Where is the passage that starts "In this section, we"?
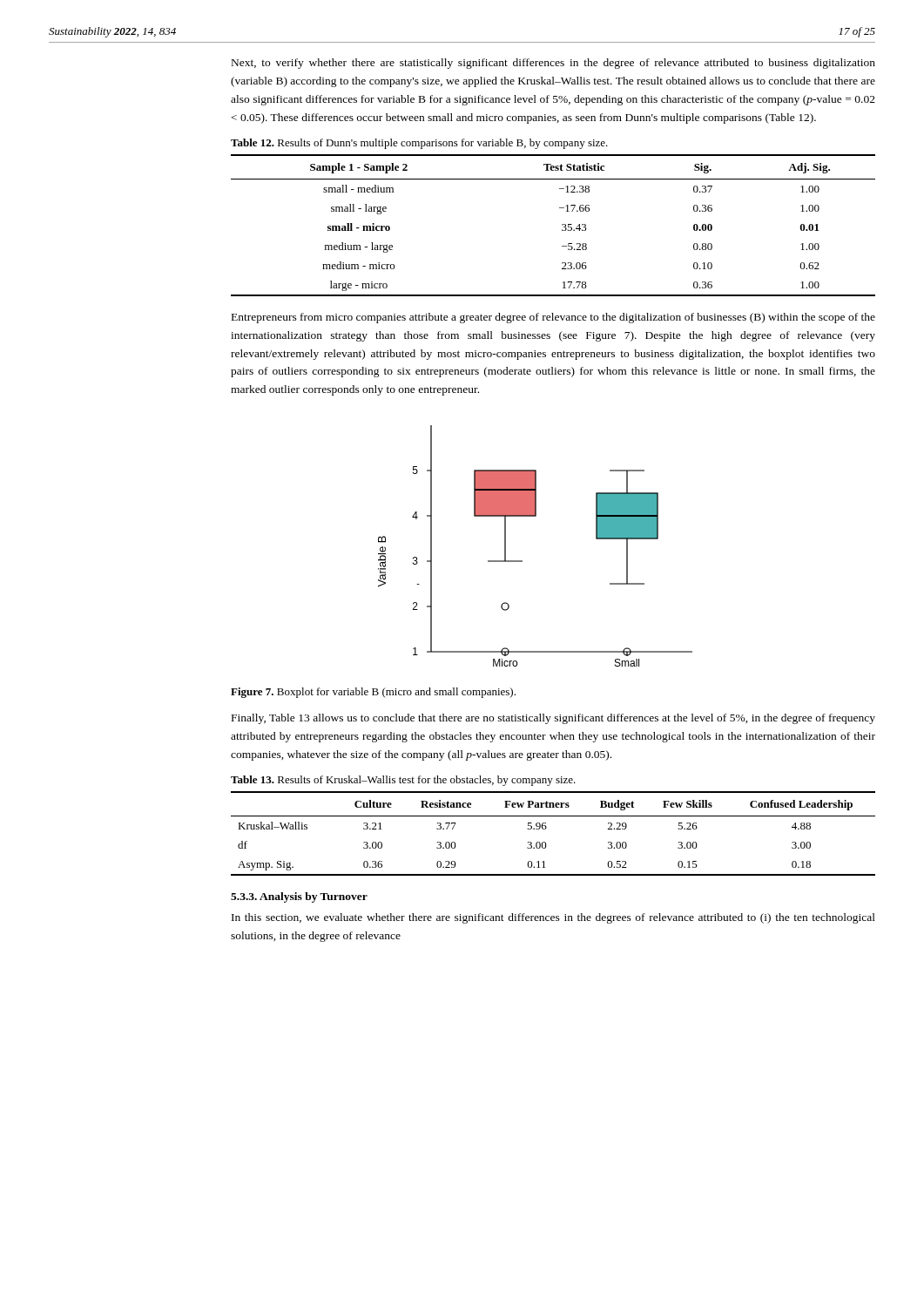The image size is (924, 1307). tap(553, 926)
